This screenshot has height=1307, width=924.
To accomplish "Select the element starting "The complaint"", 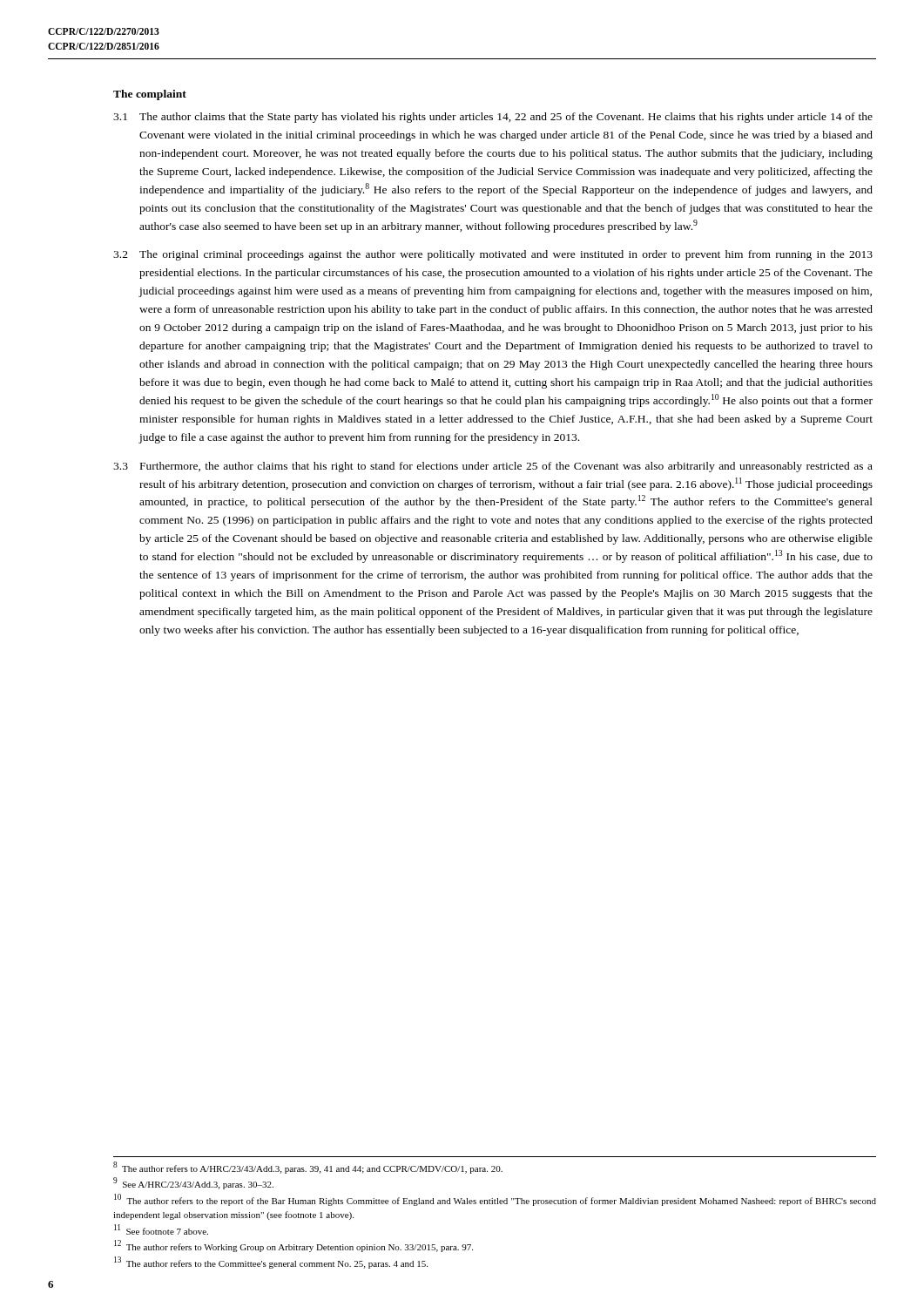I will pyautogui.click(x=150, y=94).
